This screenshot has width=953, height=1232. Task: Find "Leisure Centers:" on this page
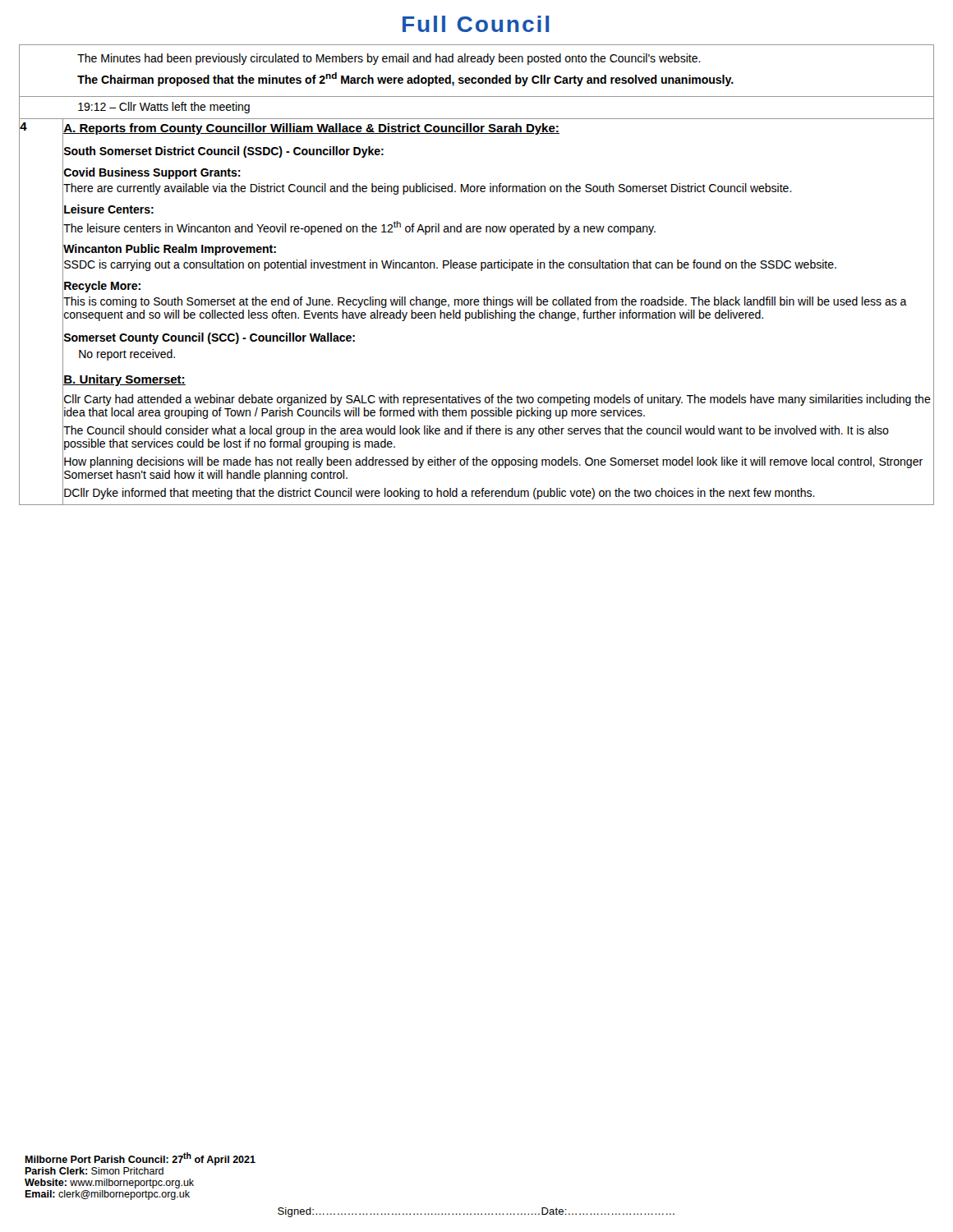109,209
